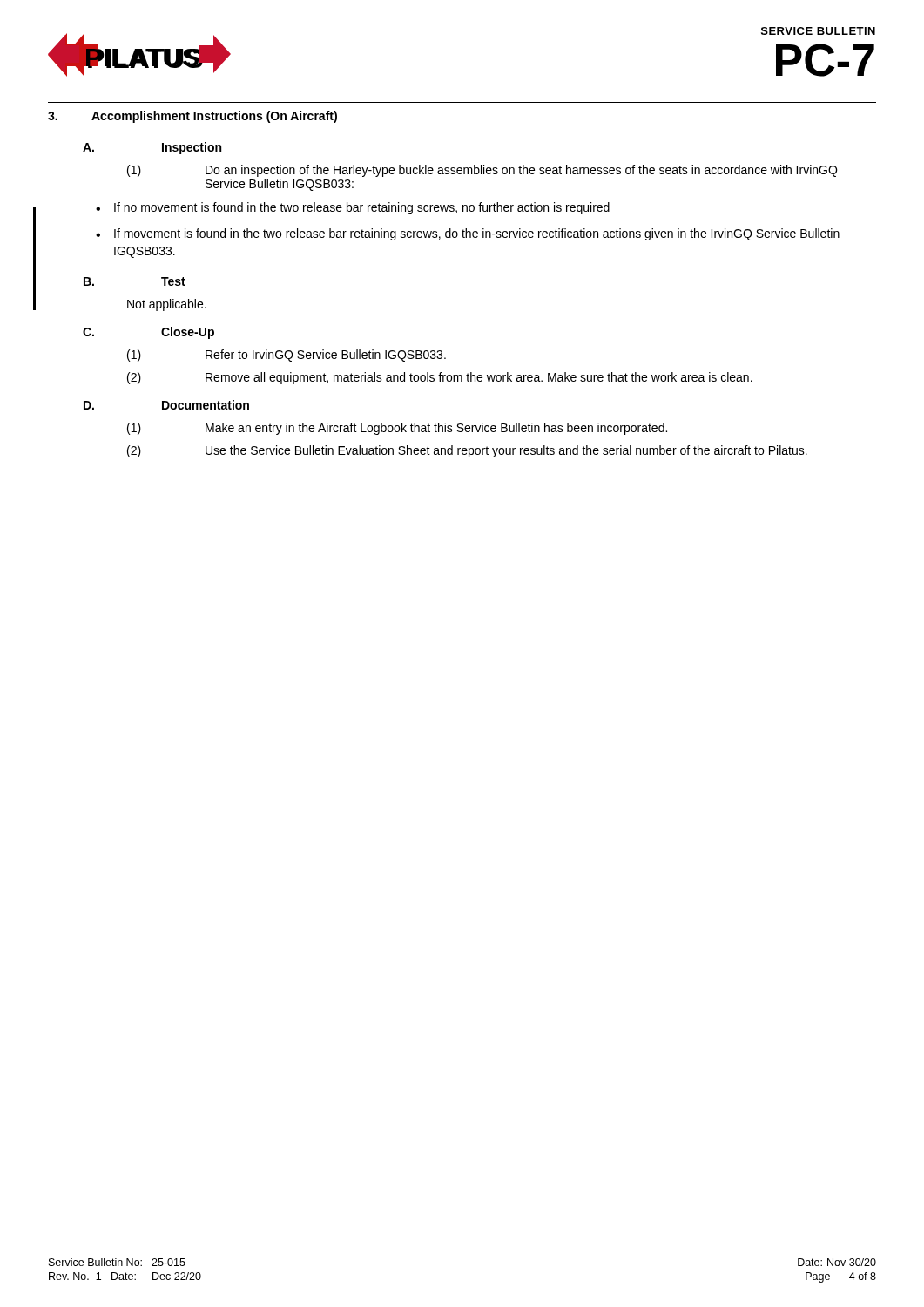Find the block on this page that starts "(1) Refer to IrvinGQ"
Image resolution: width=924 pixels, height=1307 pixels.
[287, 356]
